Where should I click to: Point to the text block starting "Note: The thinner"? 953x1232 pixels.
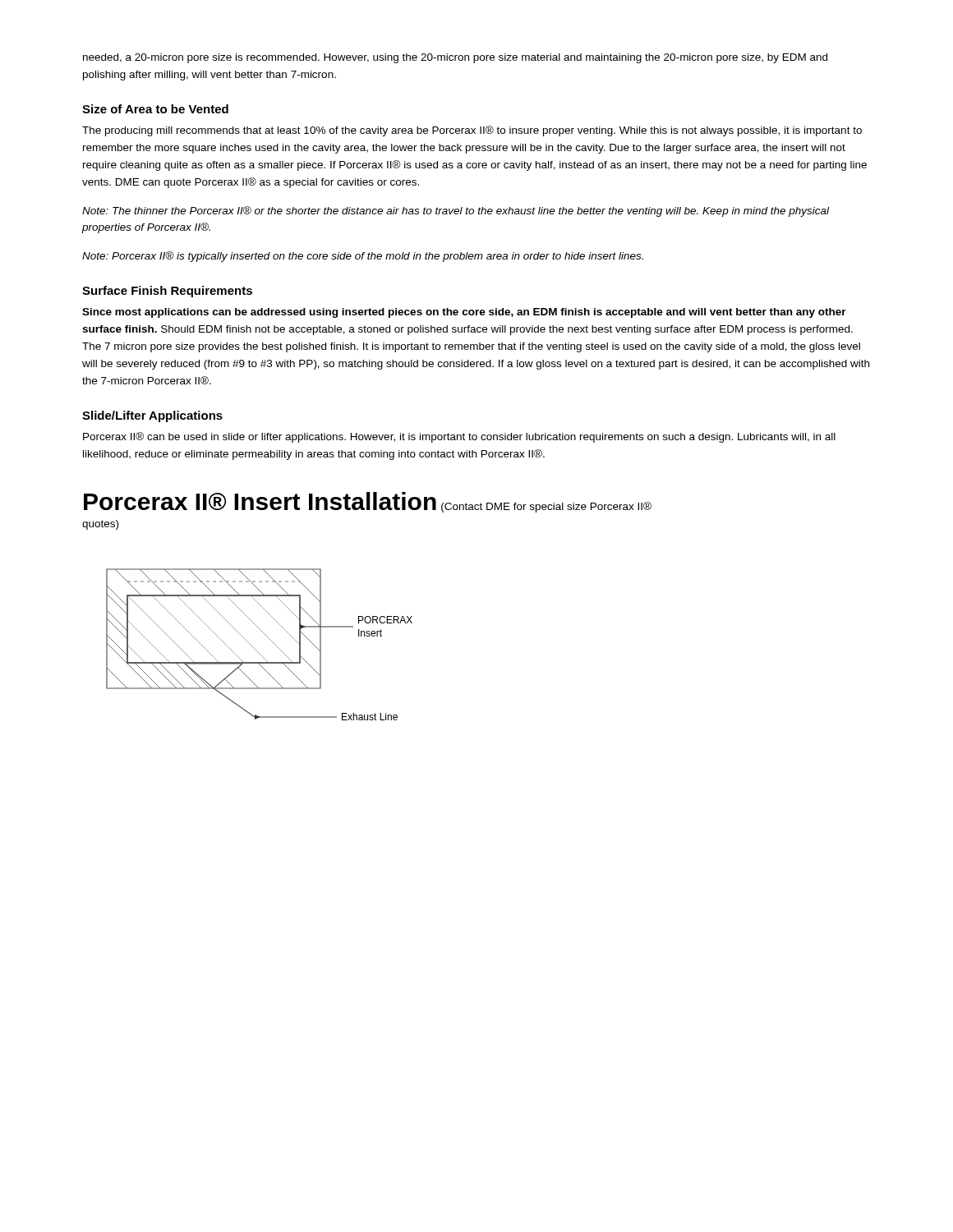point(456,219)
